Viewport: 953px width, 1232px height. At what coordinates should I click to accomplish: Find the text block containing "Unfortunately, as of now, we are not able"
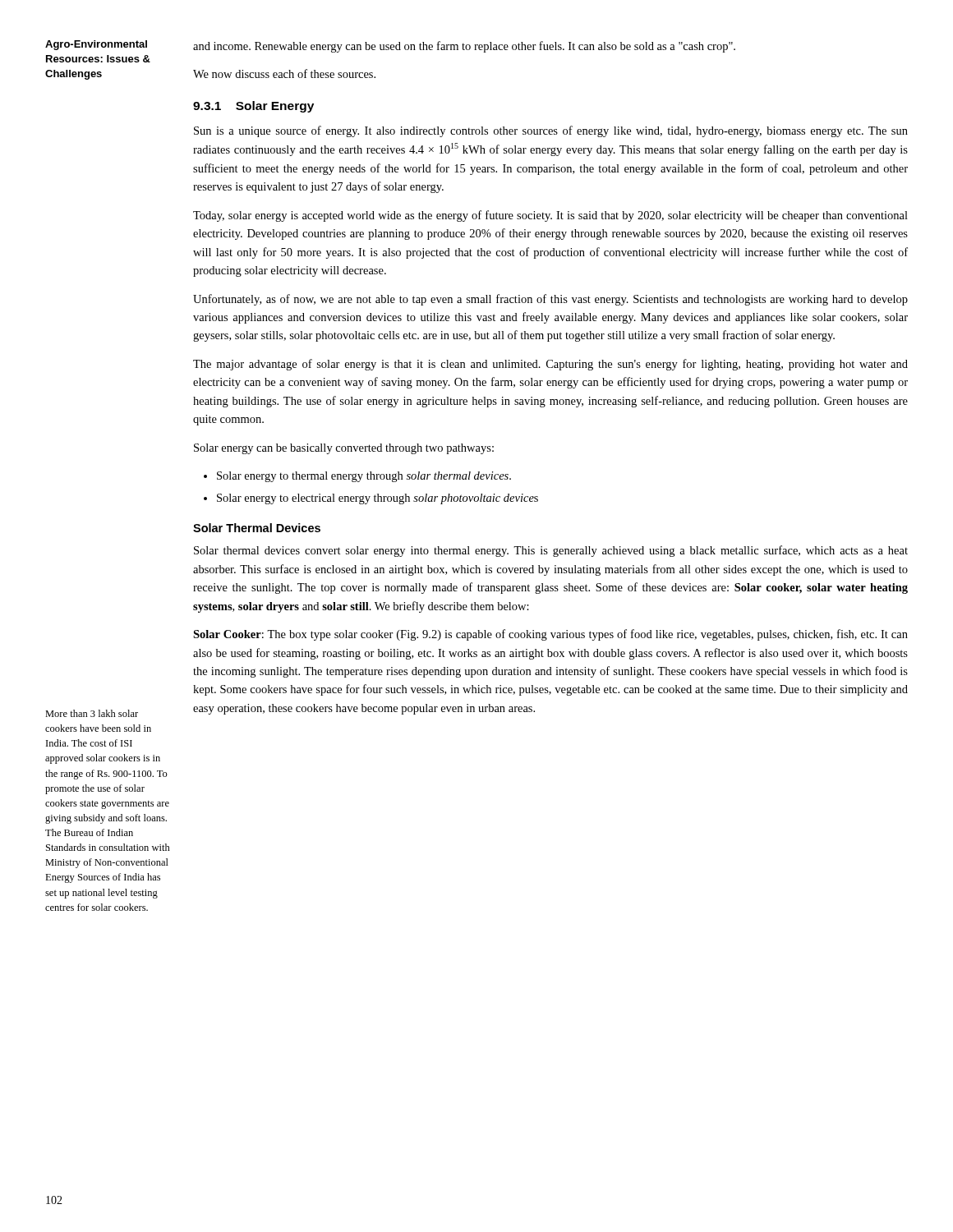tap(550, 317)
